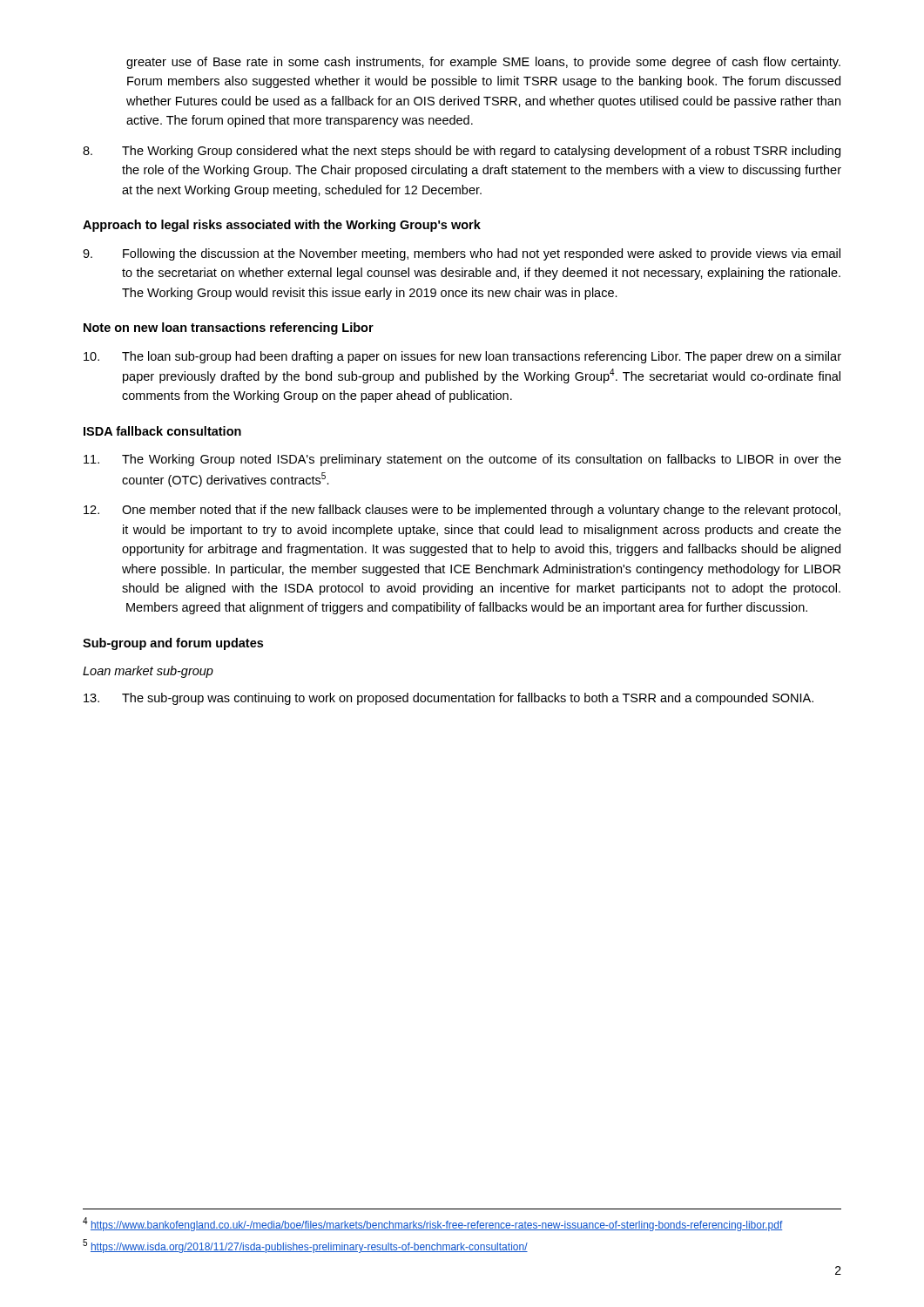Point to the element starting "8. The Working Group considered what the next"
The height and width of the screenshot is (1307, 924).
(462, 170)
